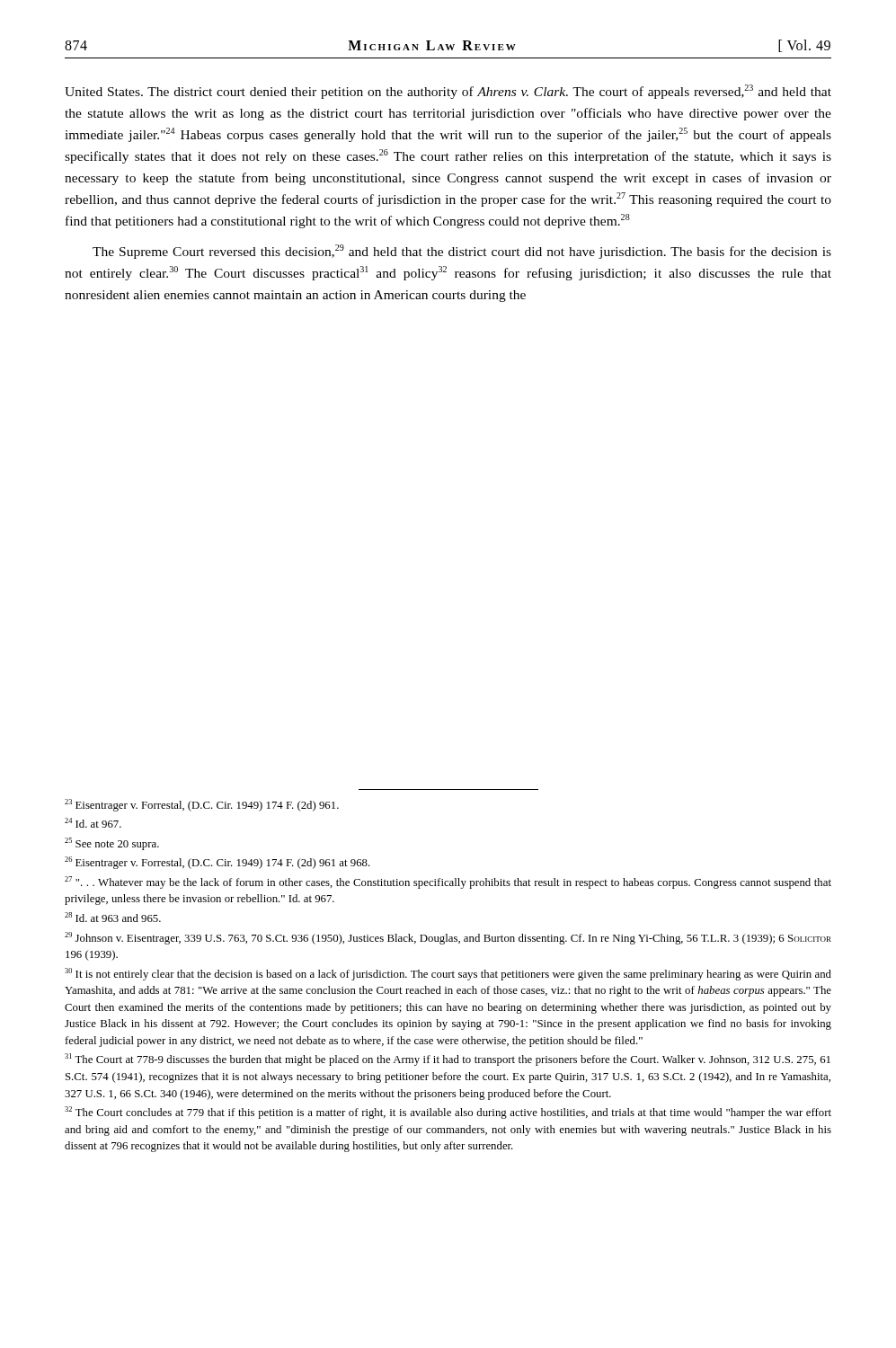This screenshot has height=1348, width=896.
Task: Click on the footnote with the text "26 Eisentrager v. Forrestal, (D.C. Cir. 1949)"
Action: [x=218, y=863]
